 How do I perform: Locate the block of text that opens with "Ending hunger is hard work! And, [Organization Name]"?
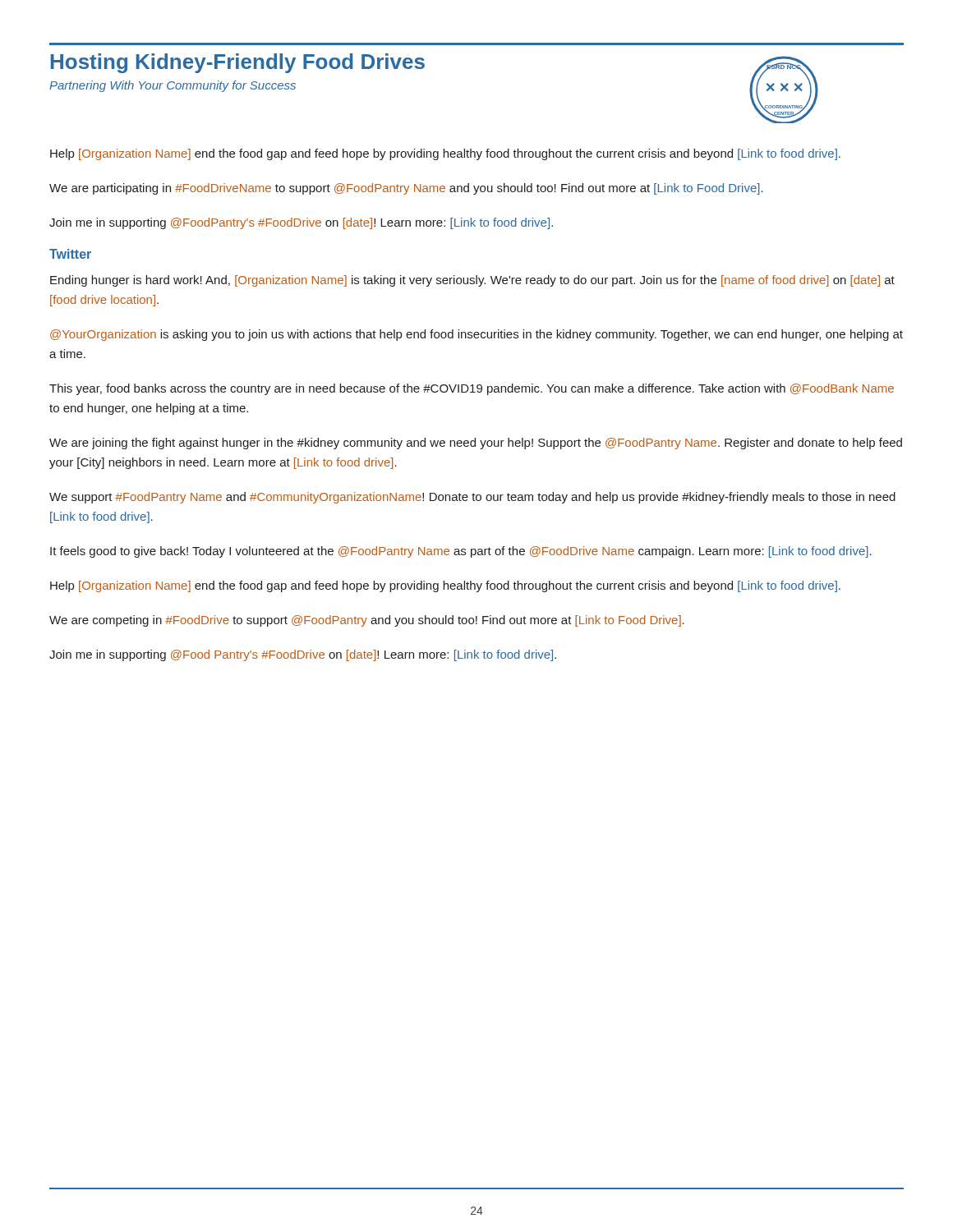point(472,290)
